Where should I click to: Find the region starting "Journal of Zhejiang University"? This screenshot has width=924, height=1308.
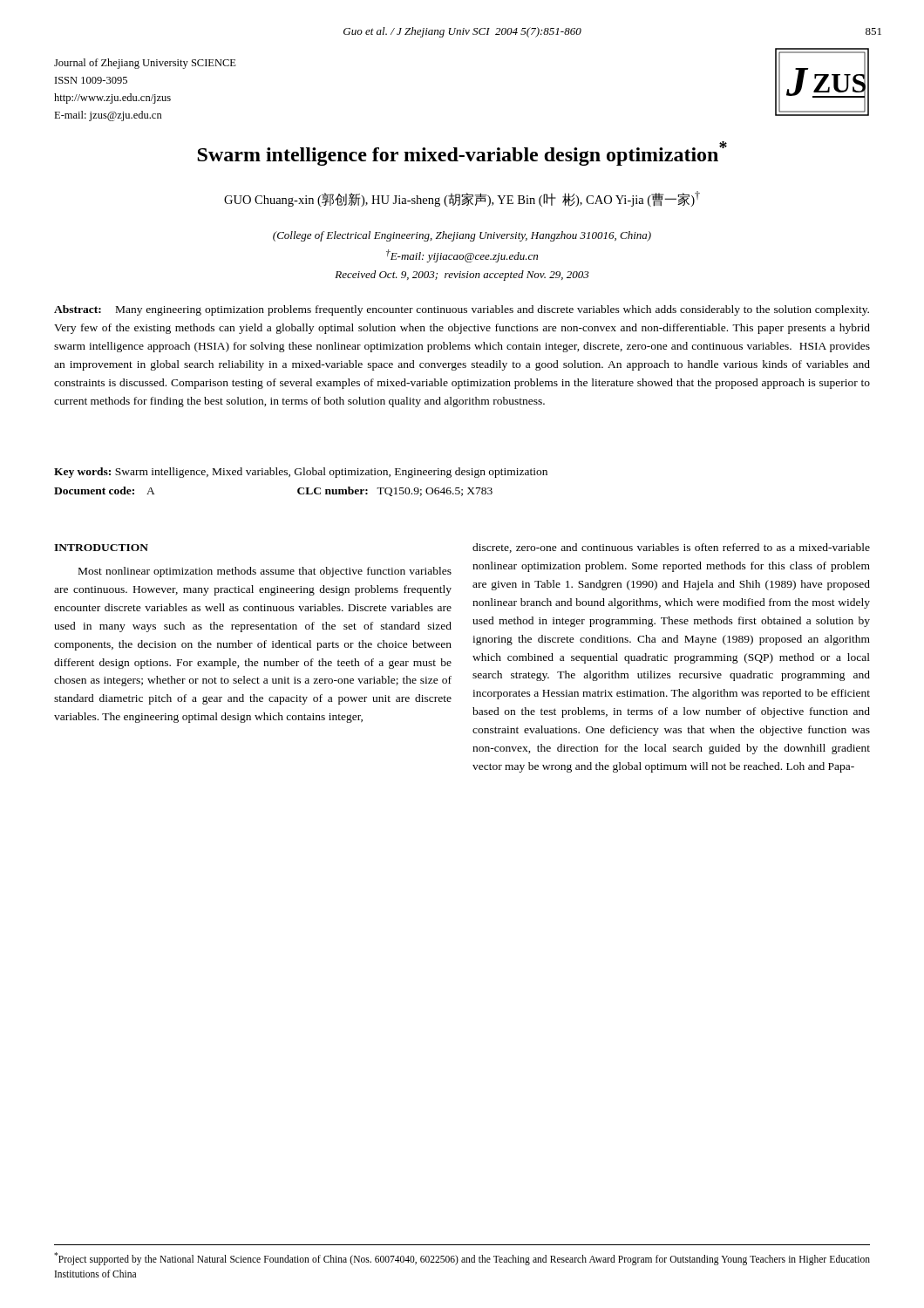click(145, 89)
